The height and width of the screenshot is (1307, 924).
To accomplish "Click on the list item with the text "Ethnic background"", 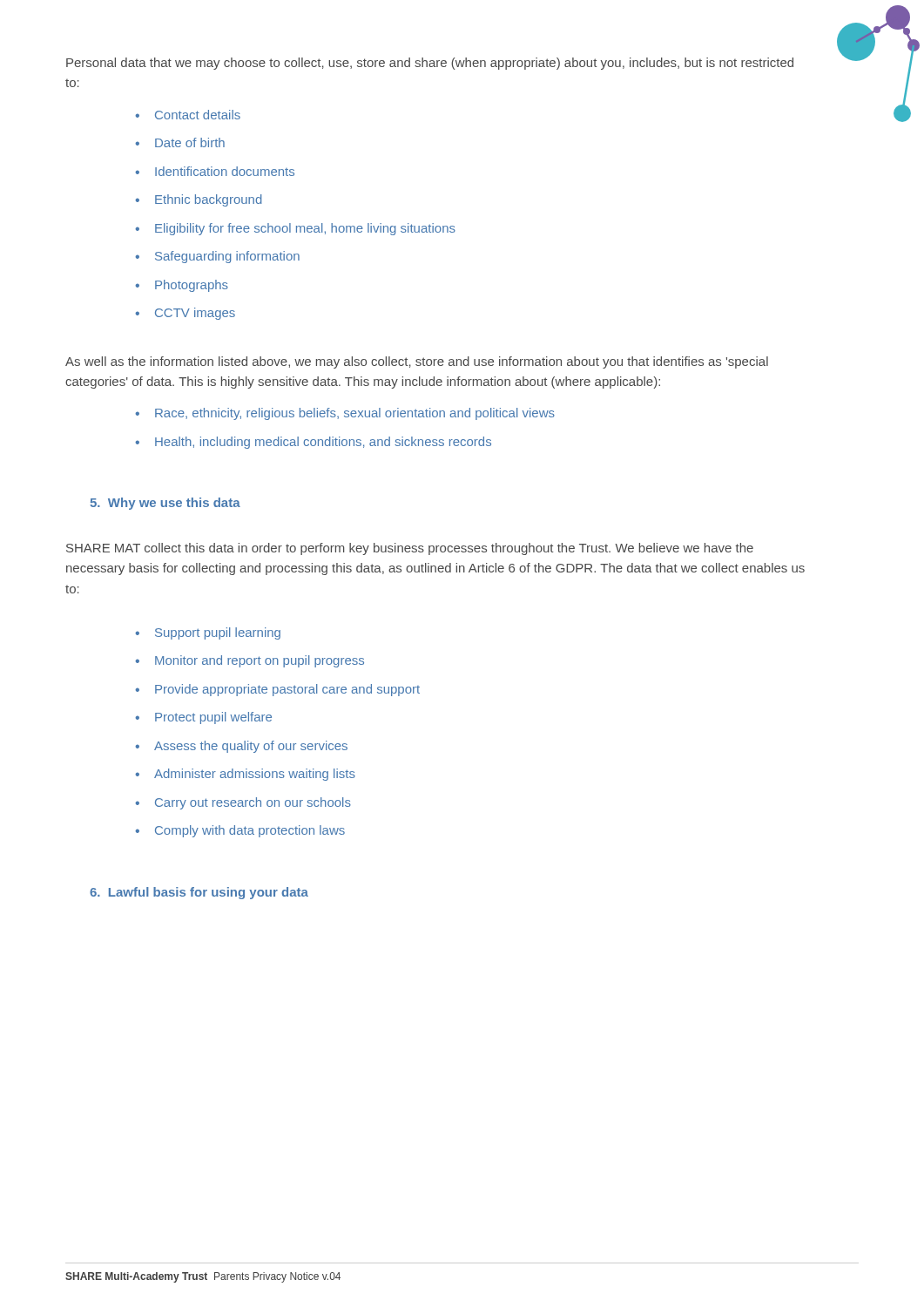I will 208,199.
